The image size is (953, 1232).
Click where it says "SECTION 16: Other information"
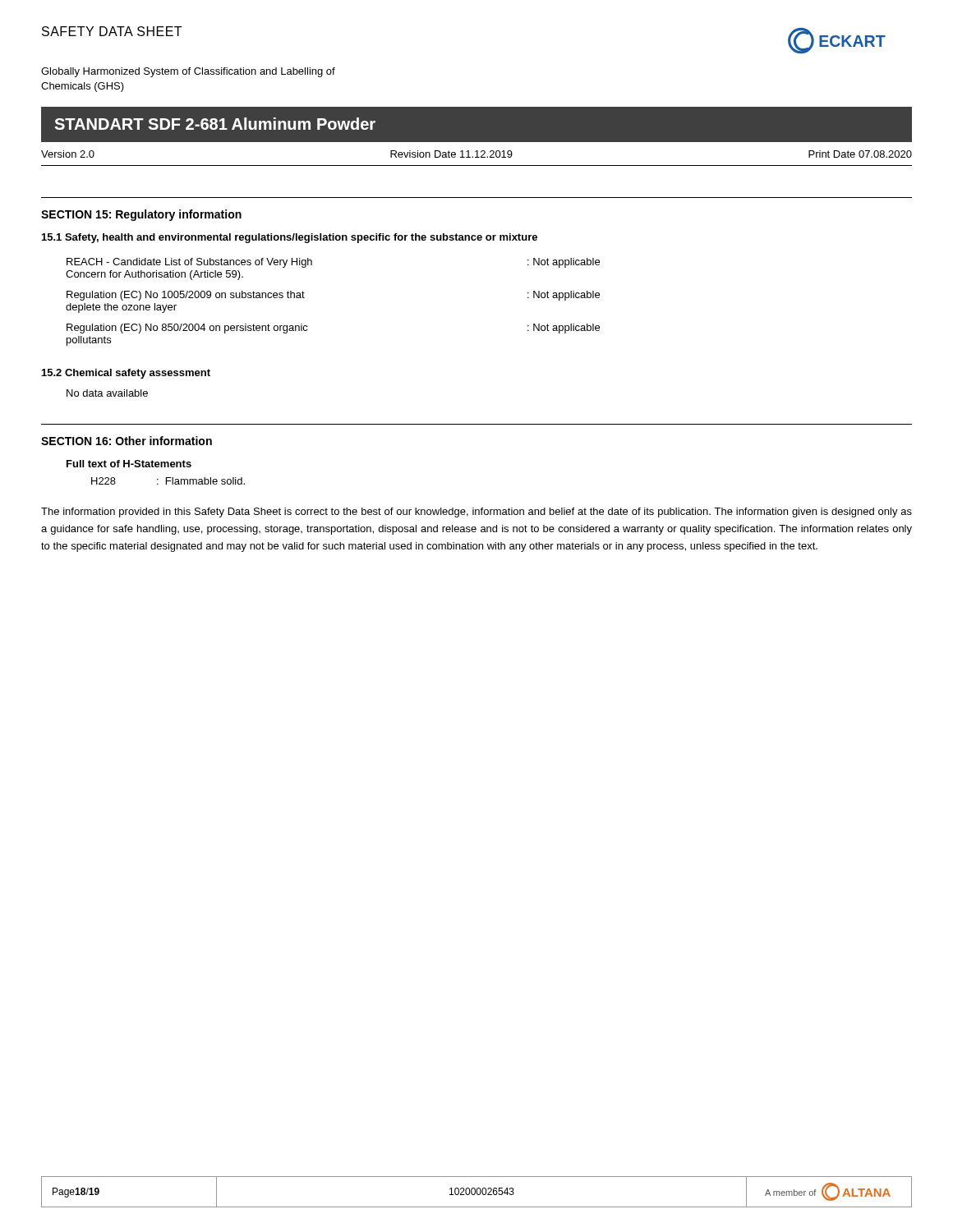[x=127, y=441]
